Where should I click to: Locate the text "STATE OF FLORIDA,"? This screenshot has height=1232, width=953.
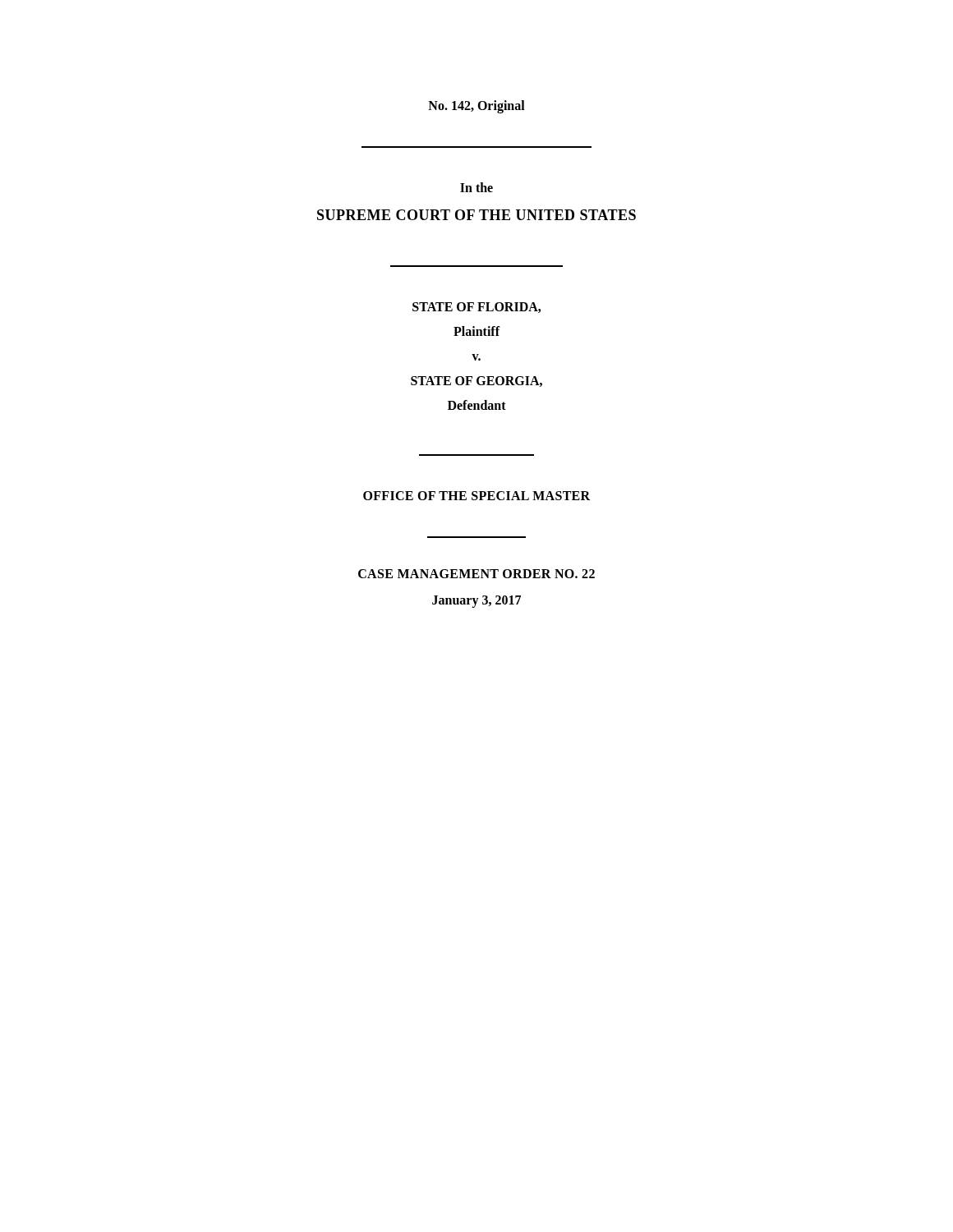click(476, 307)
